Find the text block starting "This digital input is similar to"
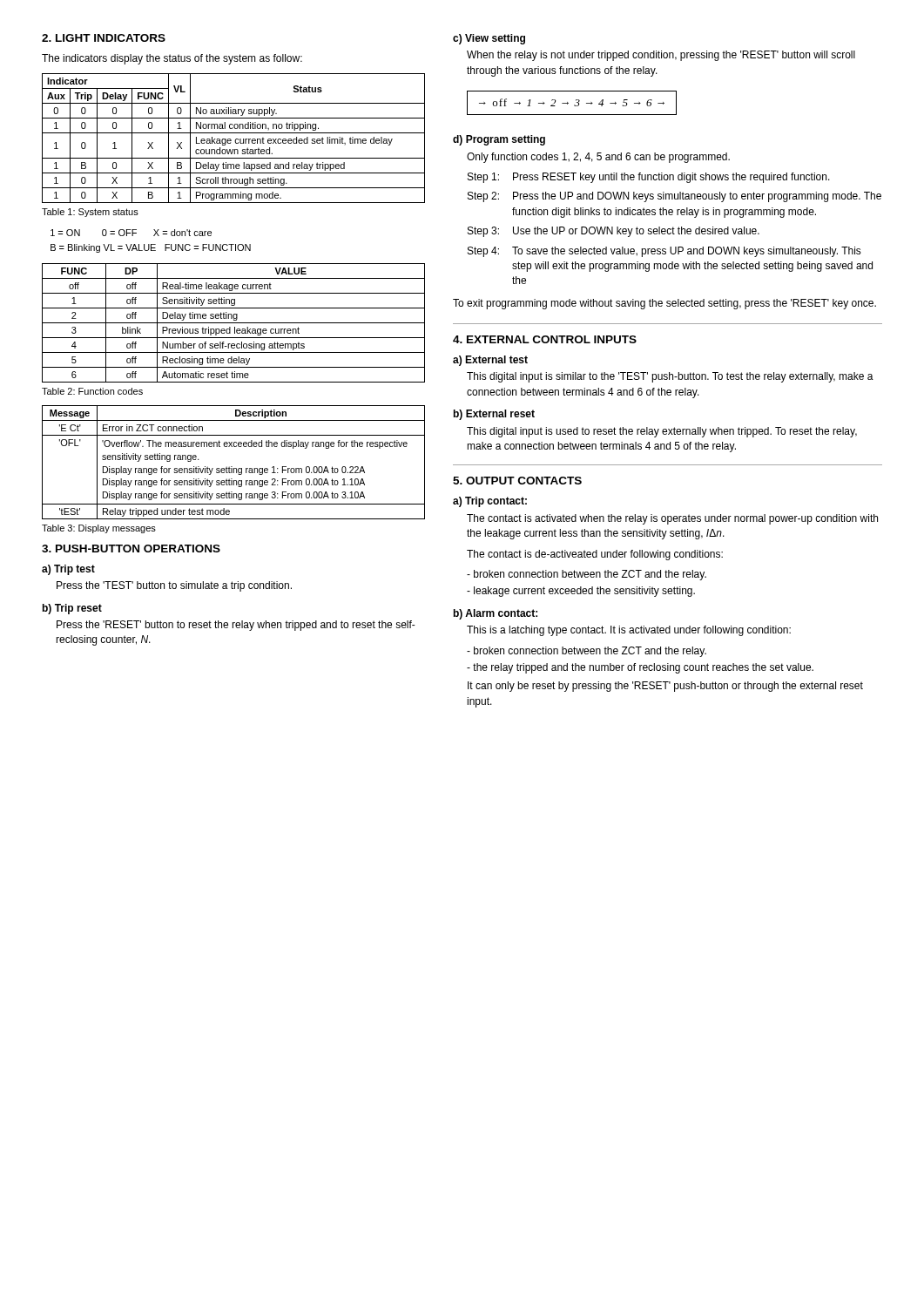This screenshot has width=924, height=1307. (675, 385)
